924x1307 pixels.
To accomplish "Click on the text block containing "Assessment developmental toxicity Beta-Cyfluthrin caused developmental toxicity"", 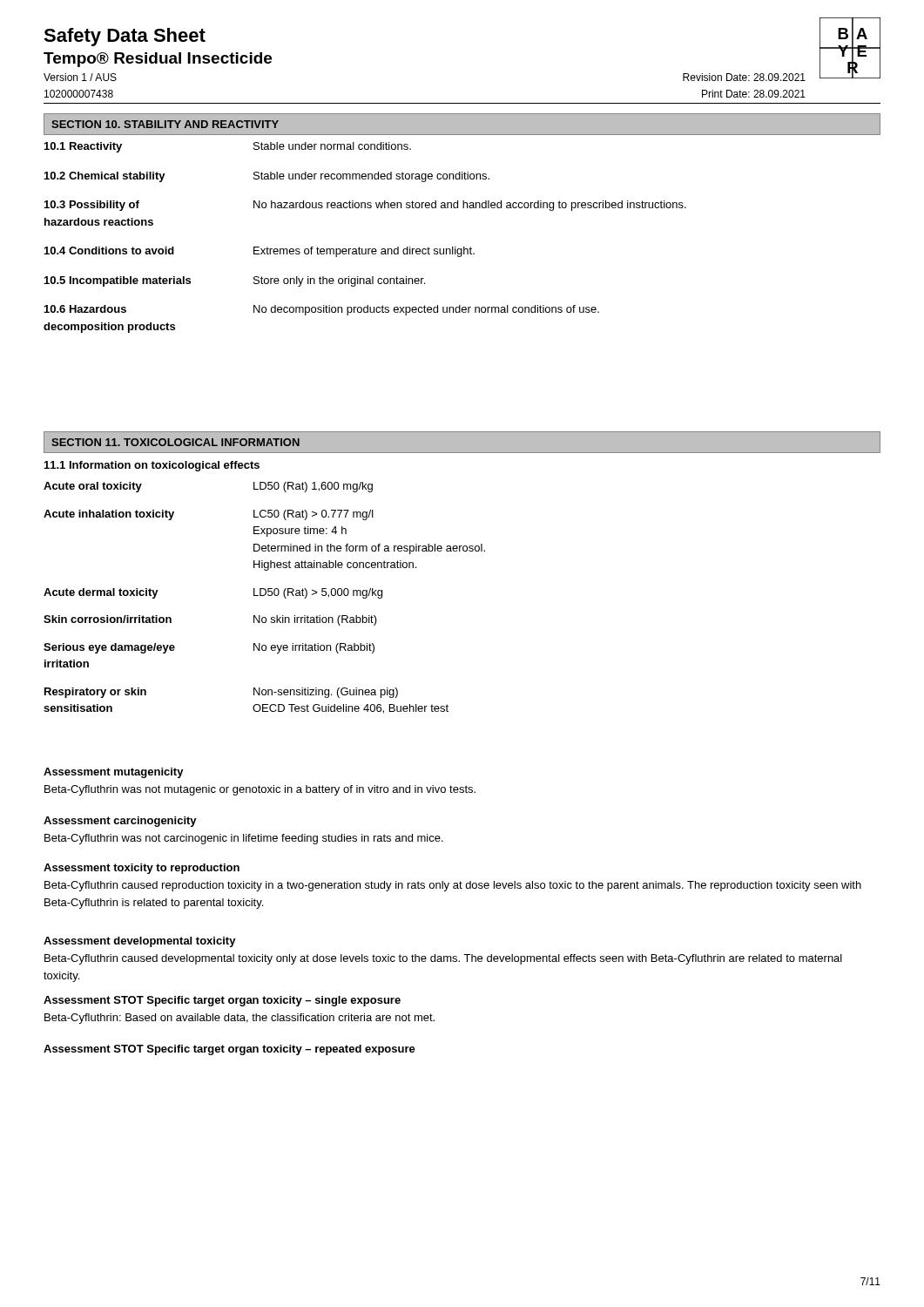I will tap(462, 959).
